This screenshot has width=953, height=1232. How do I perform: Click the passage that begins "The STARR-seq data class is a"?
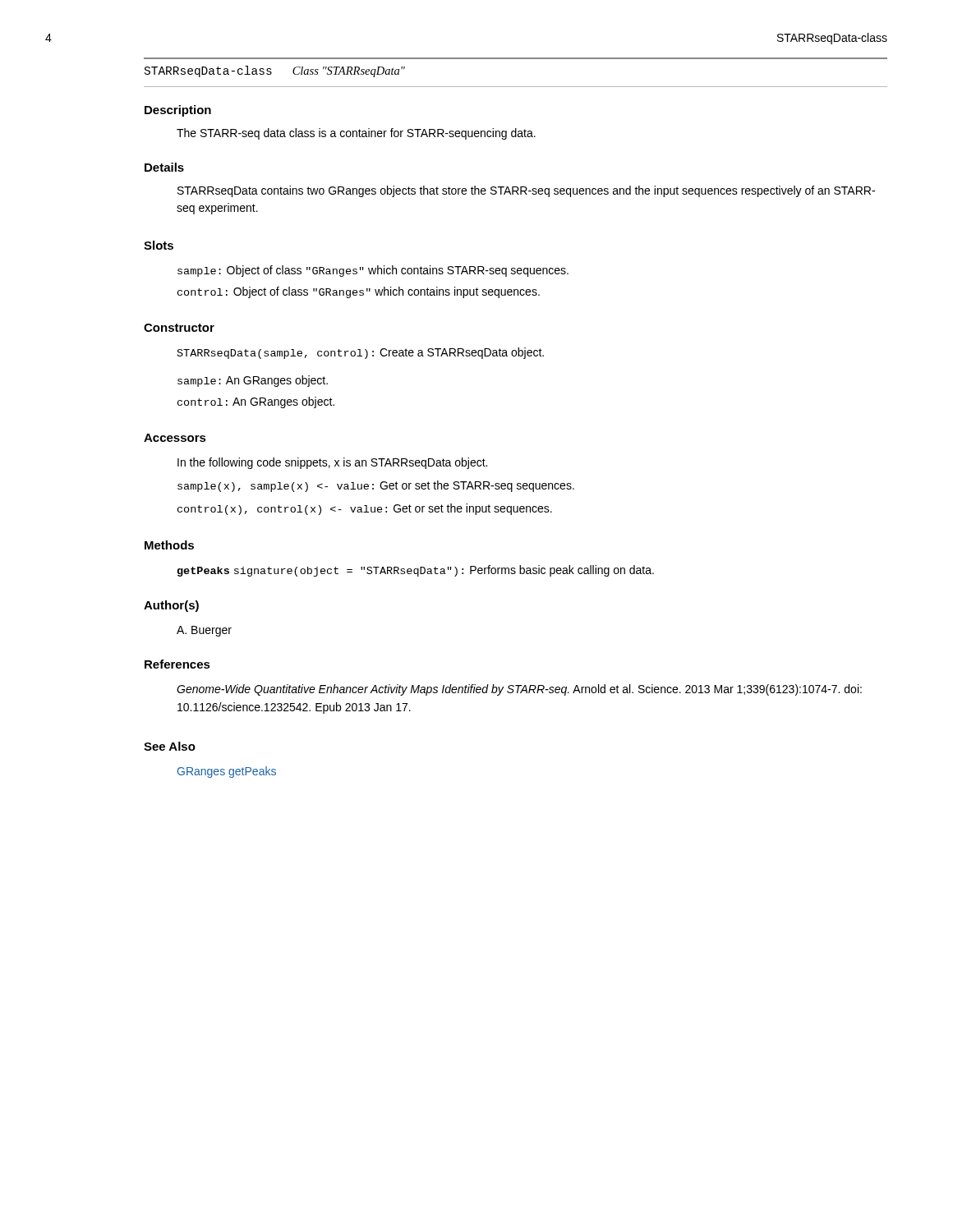coord(356,133)
